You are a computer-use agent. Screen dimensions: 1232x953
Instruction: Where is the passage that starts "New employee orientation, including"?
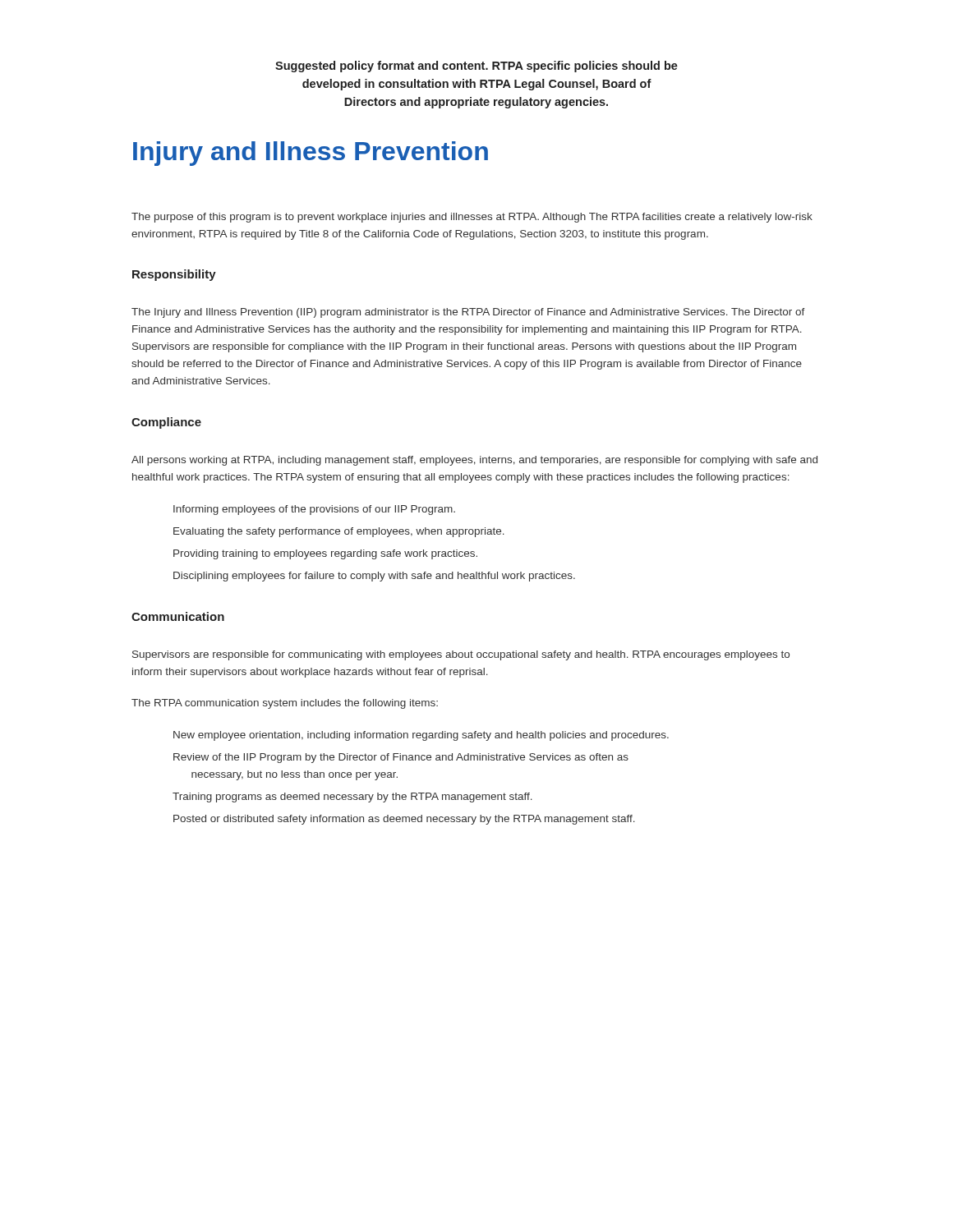pos(421,735)
